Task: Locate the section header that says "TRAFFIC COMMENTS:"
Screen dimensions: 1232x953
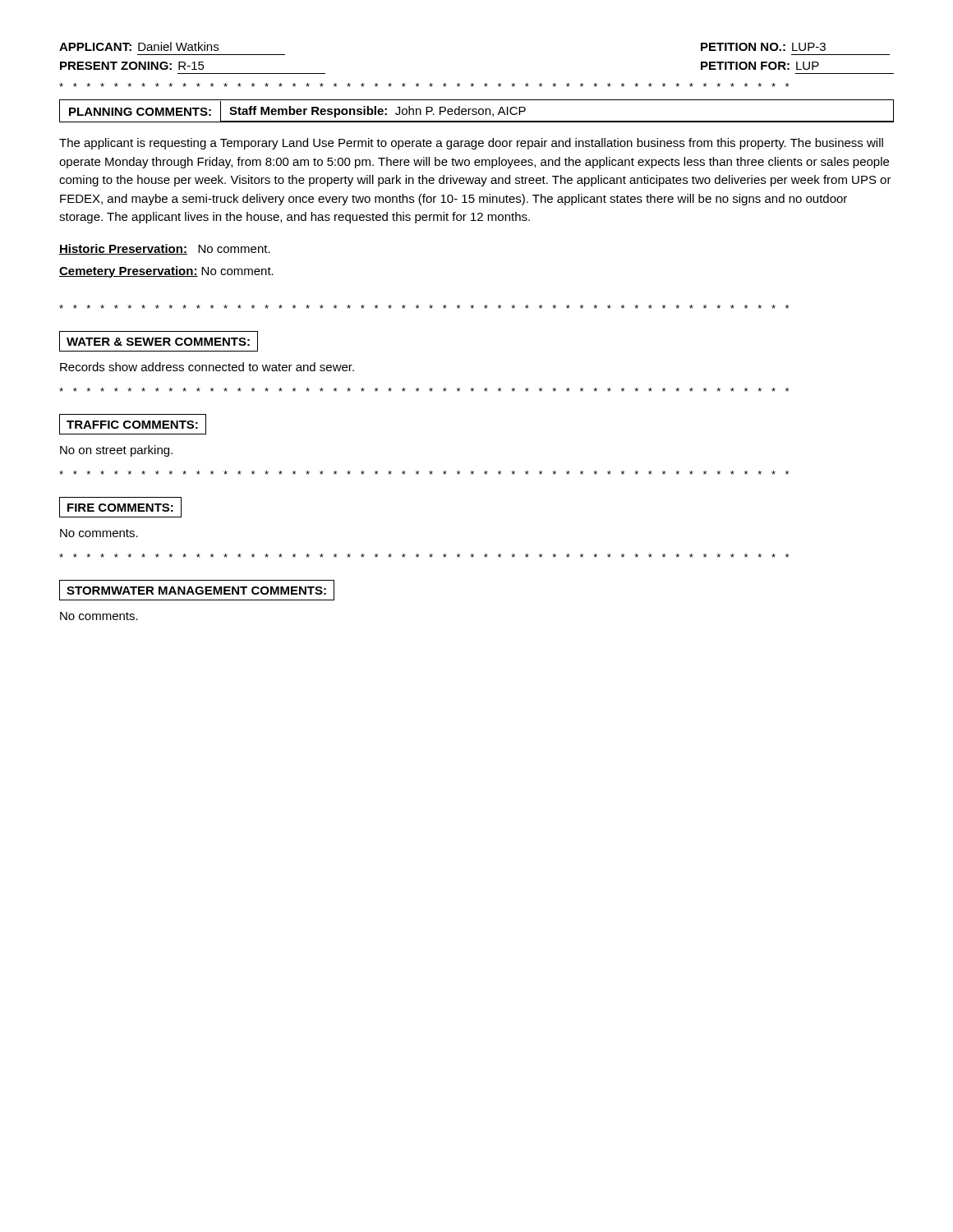Action: [x=133, y=424]
